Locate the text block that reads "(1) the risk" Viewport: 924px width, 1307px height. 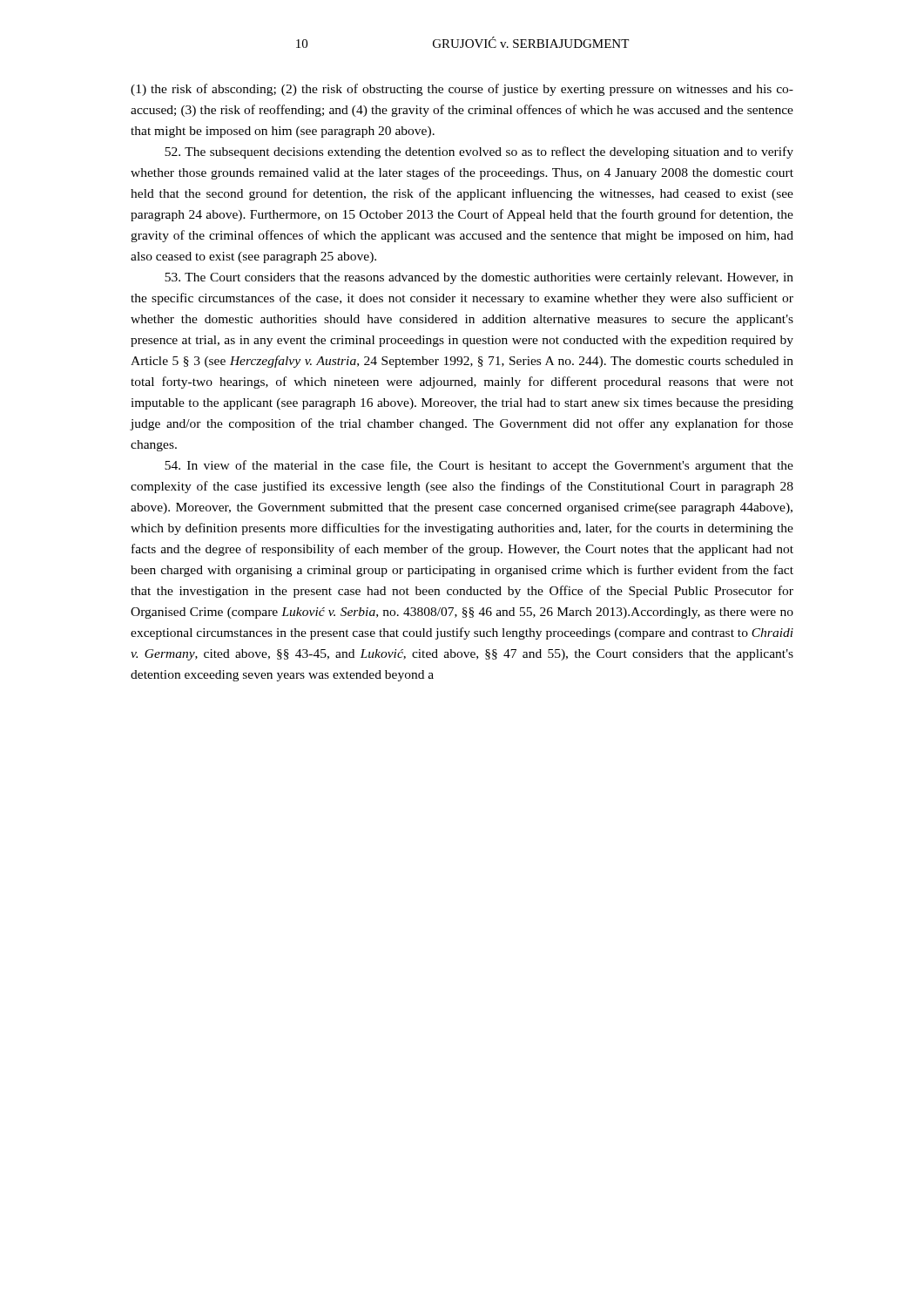(x=462, y=382)
